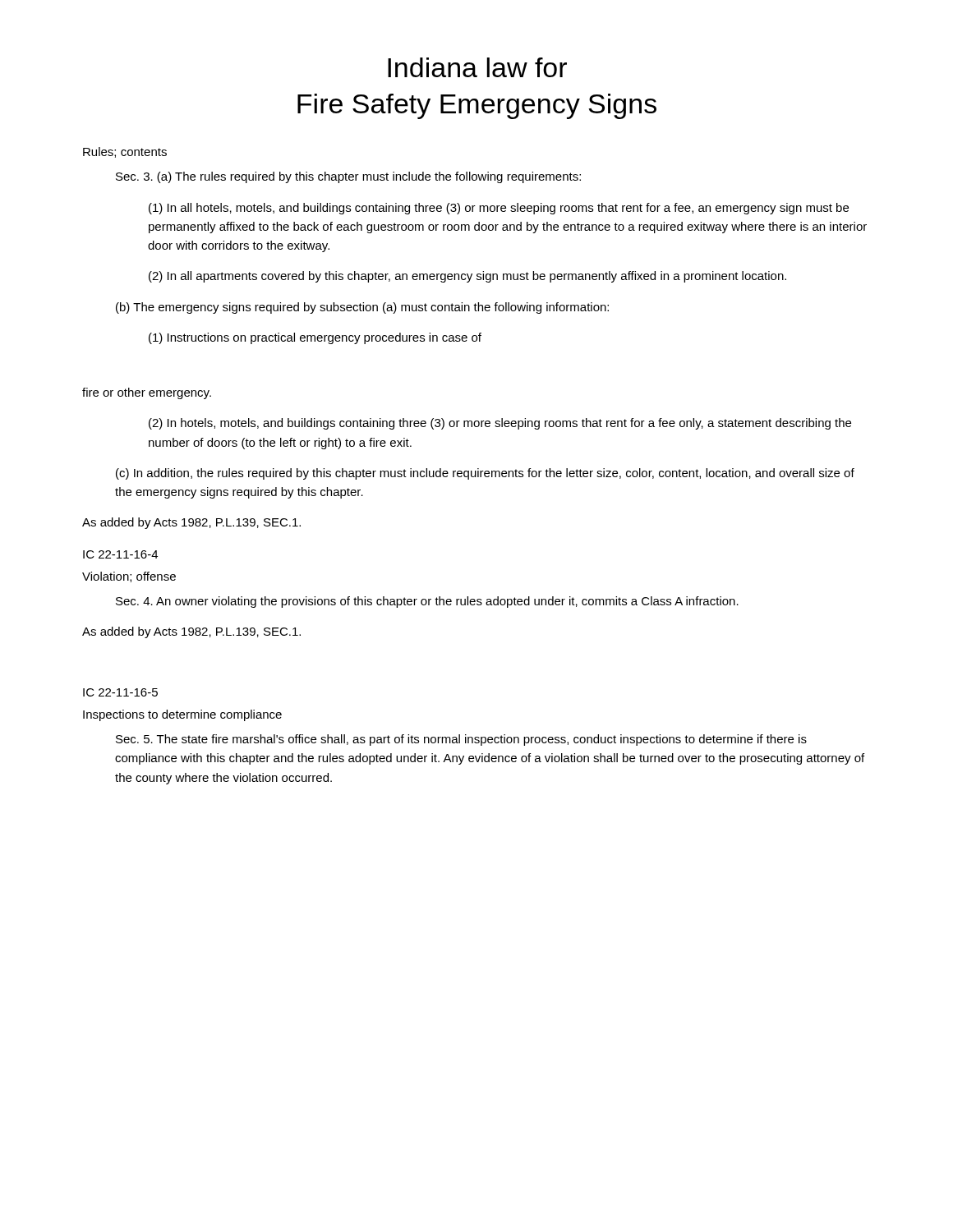Find the text block starting "Indiana law forFire"

(x=476, y=86)
